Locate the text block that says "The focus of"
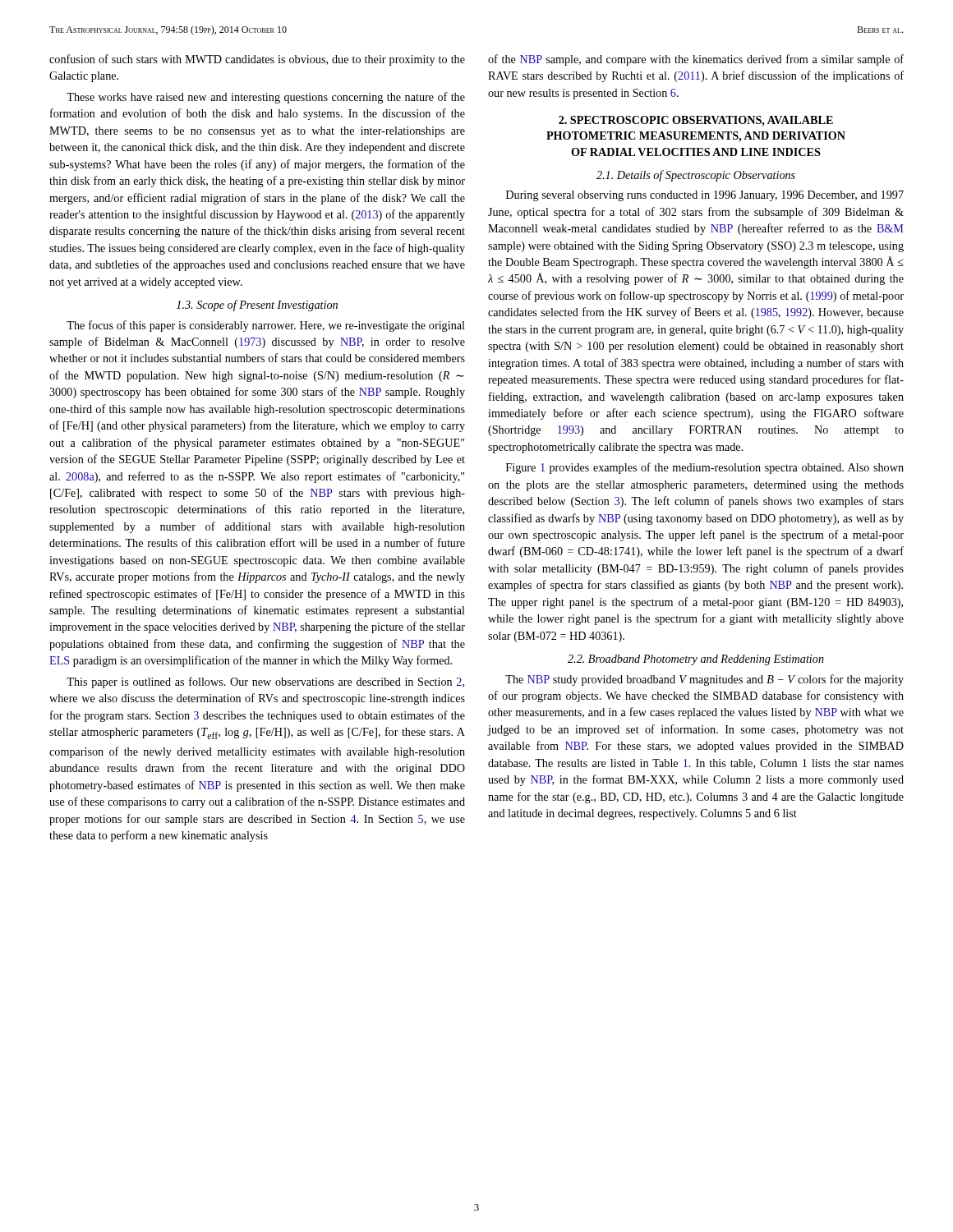The width and height of the screenshot is (953, 1232). (x=257, y=493)
